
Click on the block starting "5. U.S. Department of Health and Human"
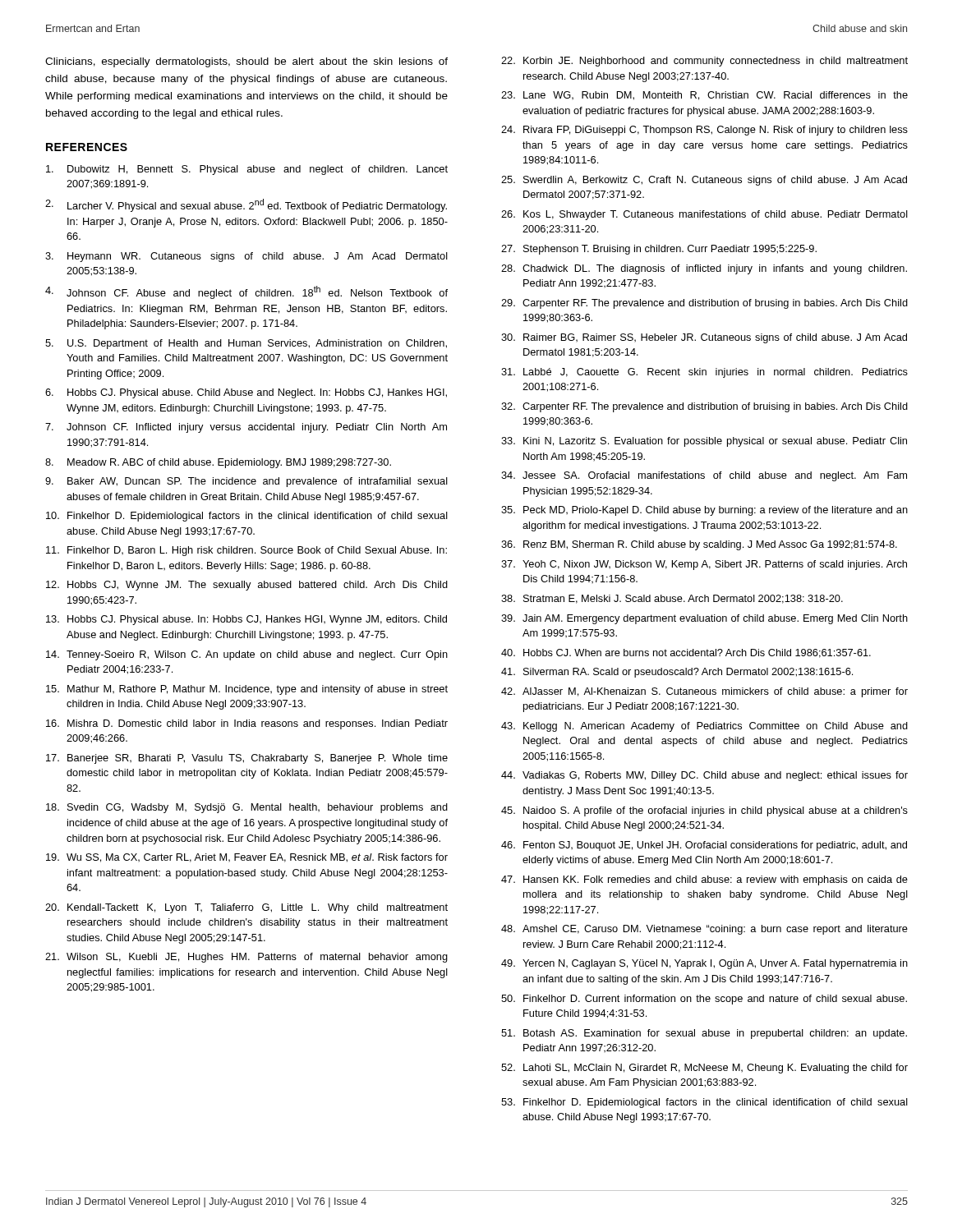pos(246,359)
